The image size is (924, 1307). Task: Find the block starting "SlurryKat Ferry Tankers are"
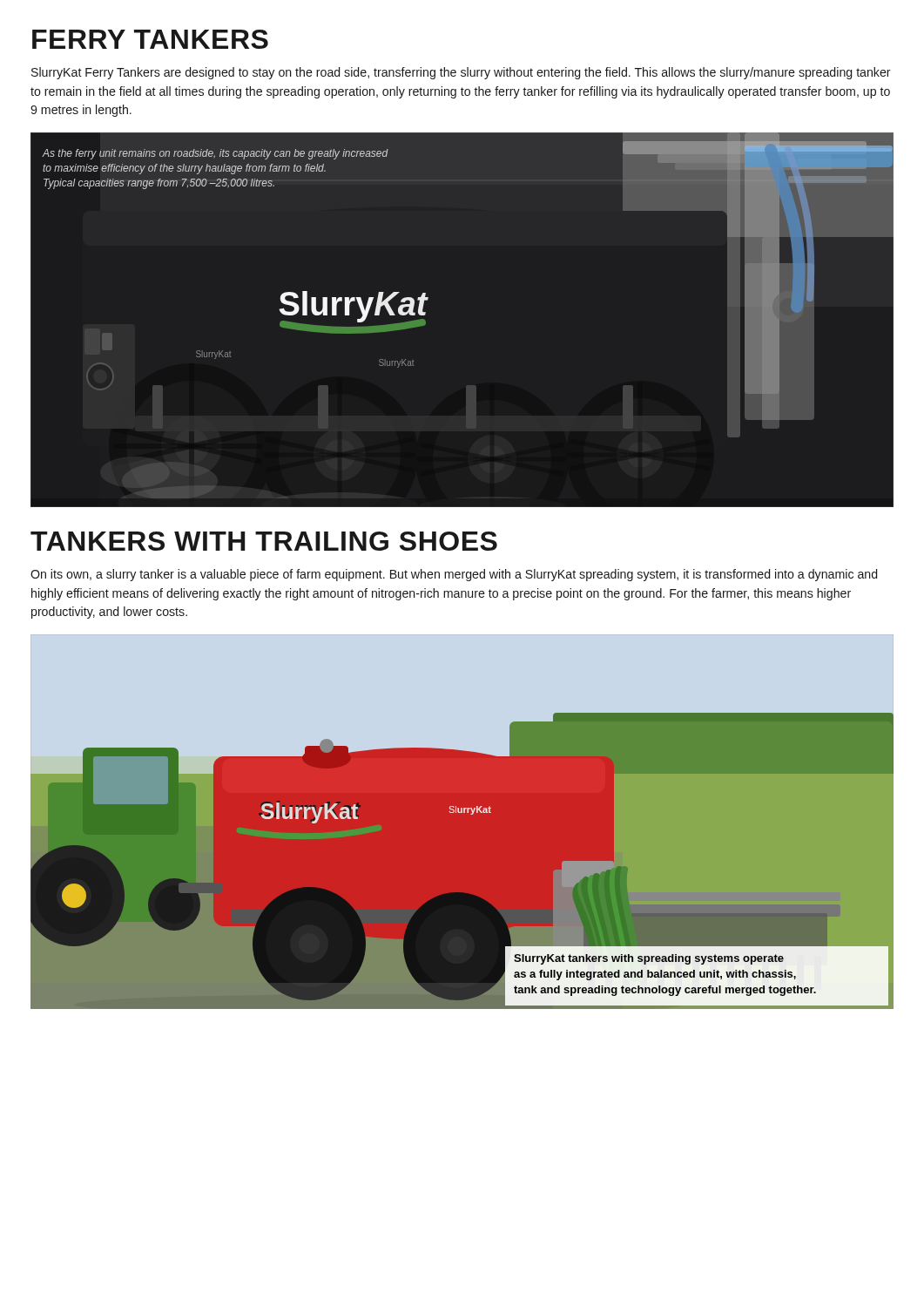point(461,91)
